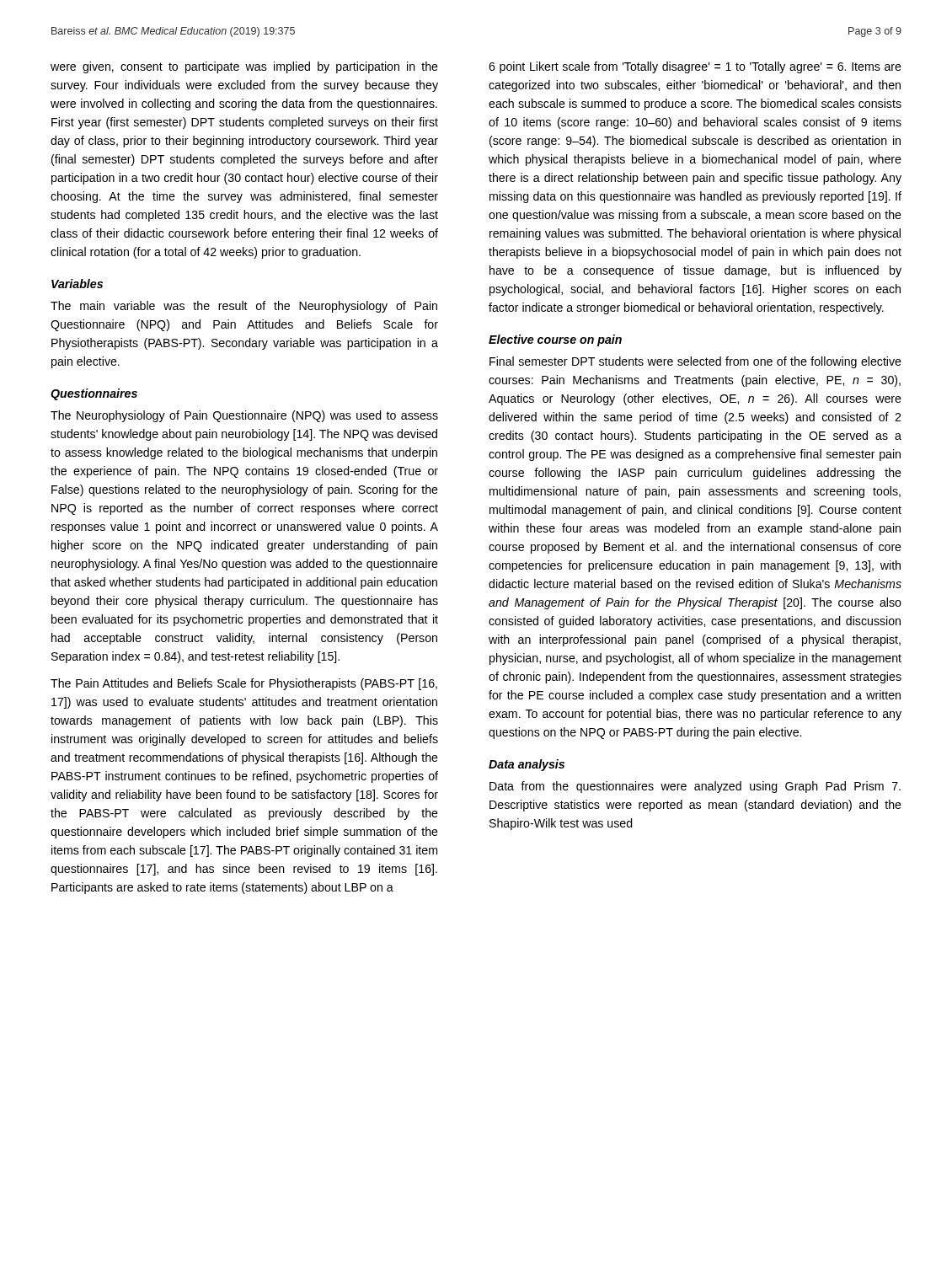The image size is (952, 1264).
Task: Click where it says "Data analysis"
Action: (527, 764)
